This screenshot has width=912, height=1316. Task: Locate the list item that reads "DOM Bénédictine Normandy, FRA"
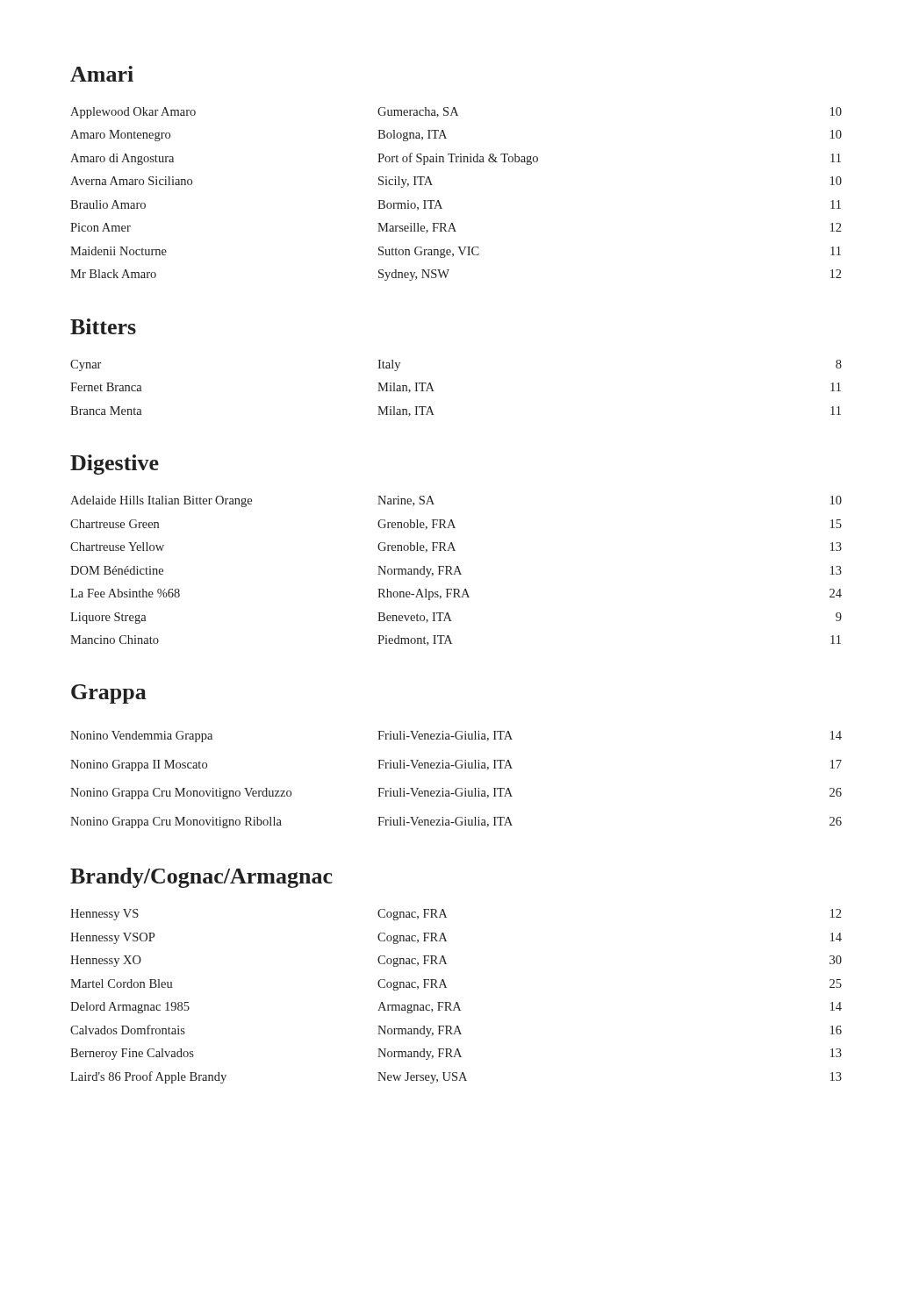pos(456,570)
